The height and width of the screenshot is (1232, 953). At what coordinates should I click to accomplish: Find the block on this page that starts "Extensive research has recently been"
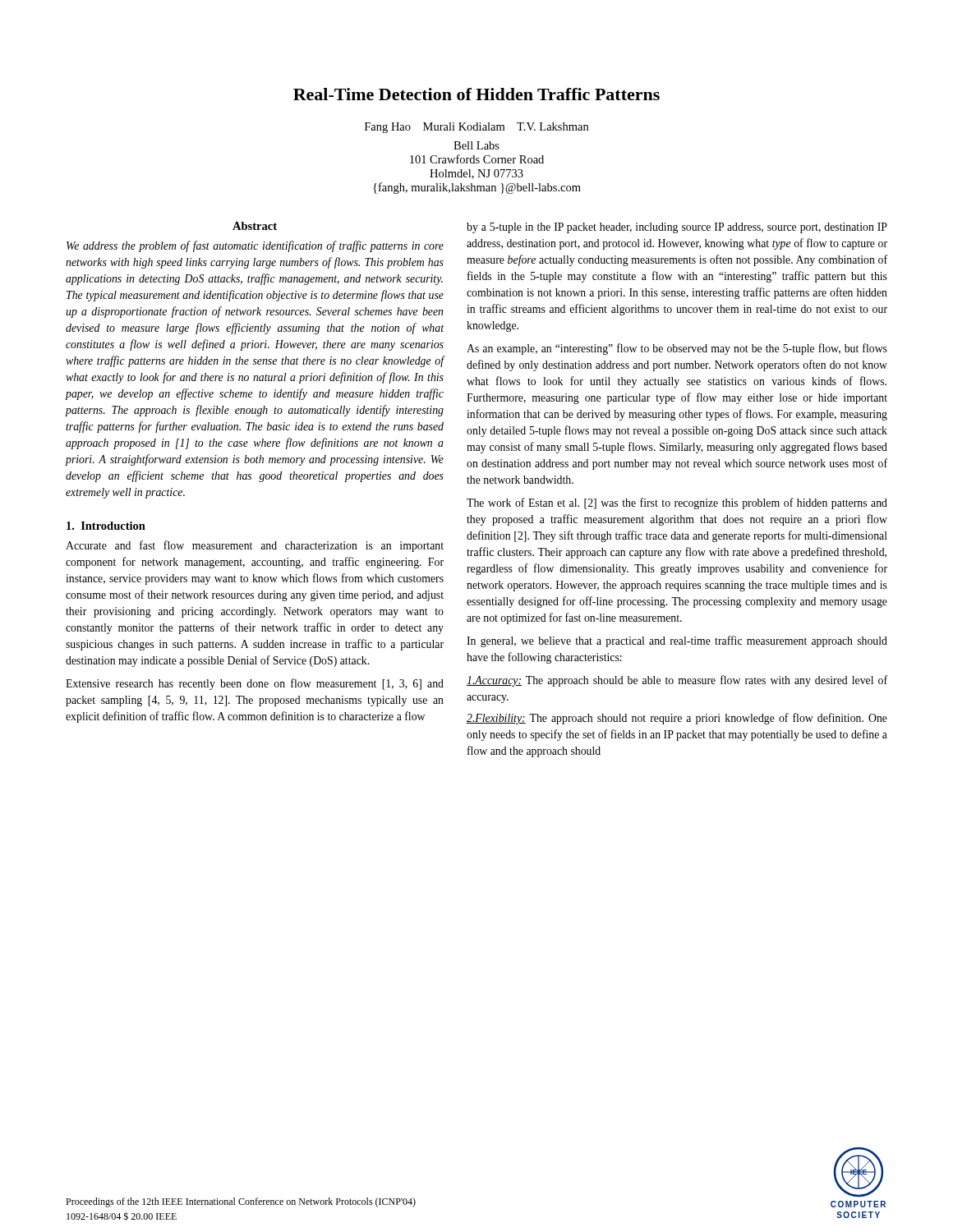(255, 700)
